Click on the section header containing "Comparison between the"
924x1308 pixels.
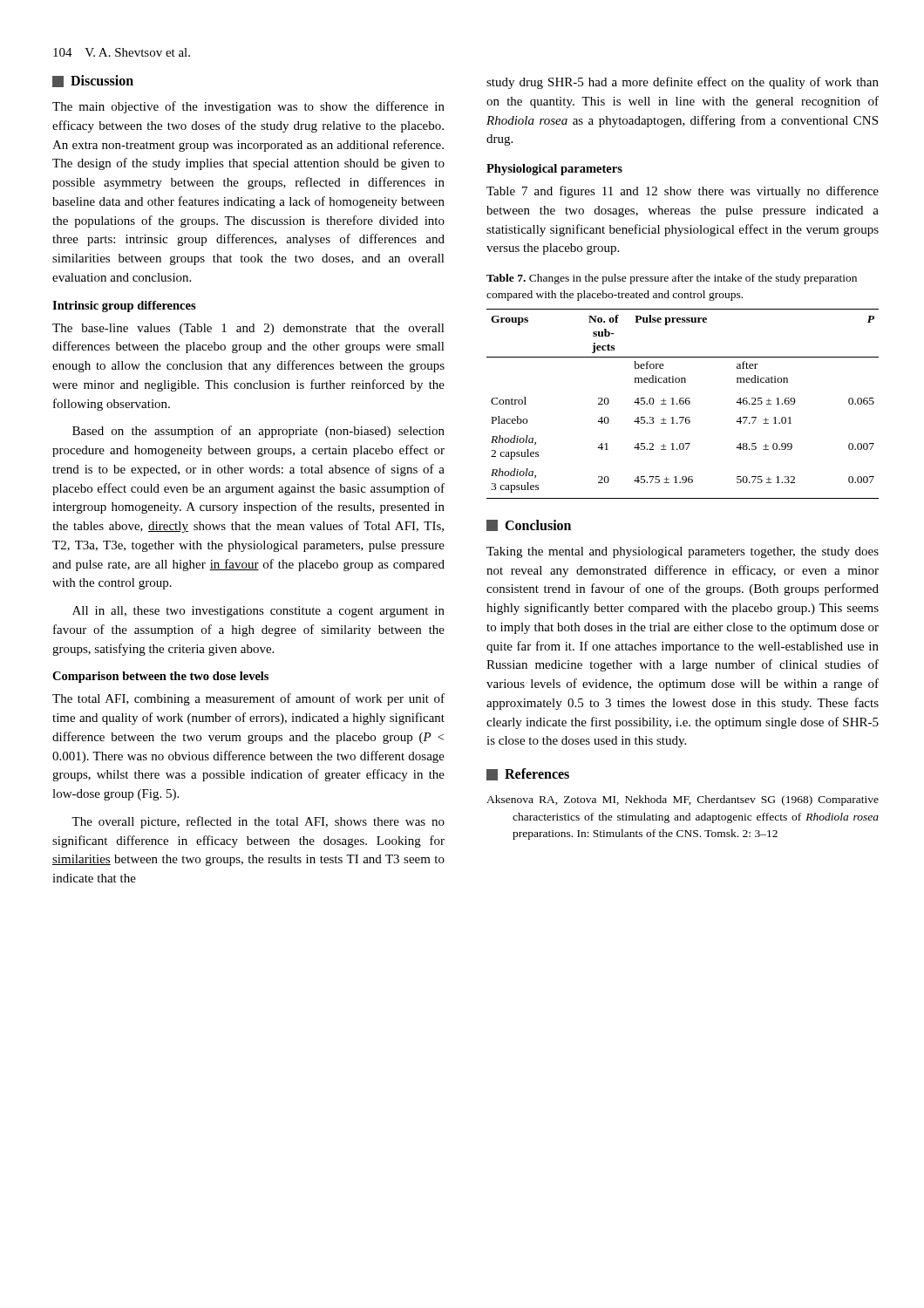(x=161, y=676)
